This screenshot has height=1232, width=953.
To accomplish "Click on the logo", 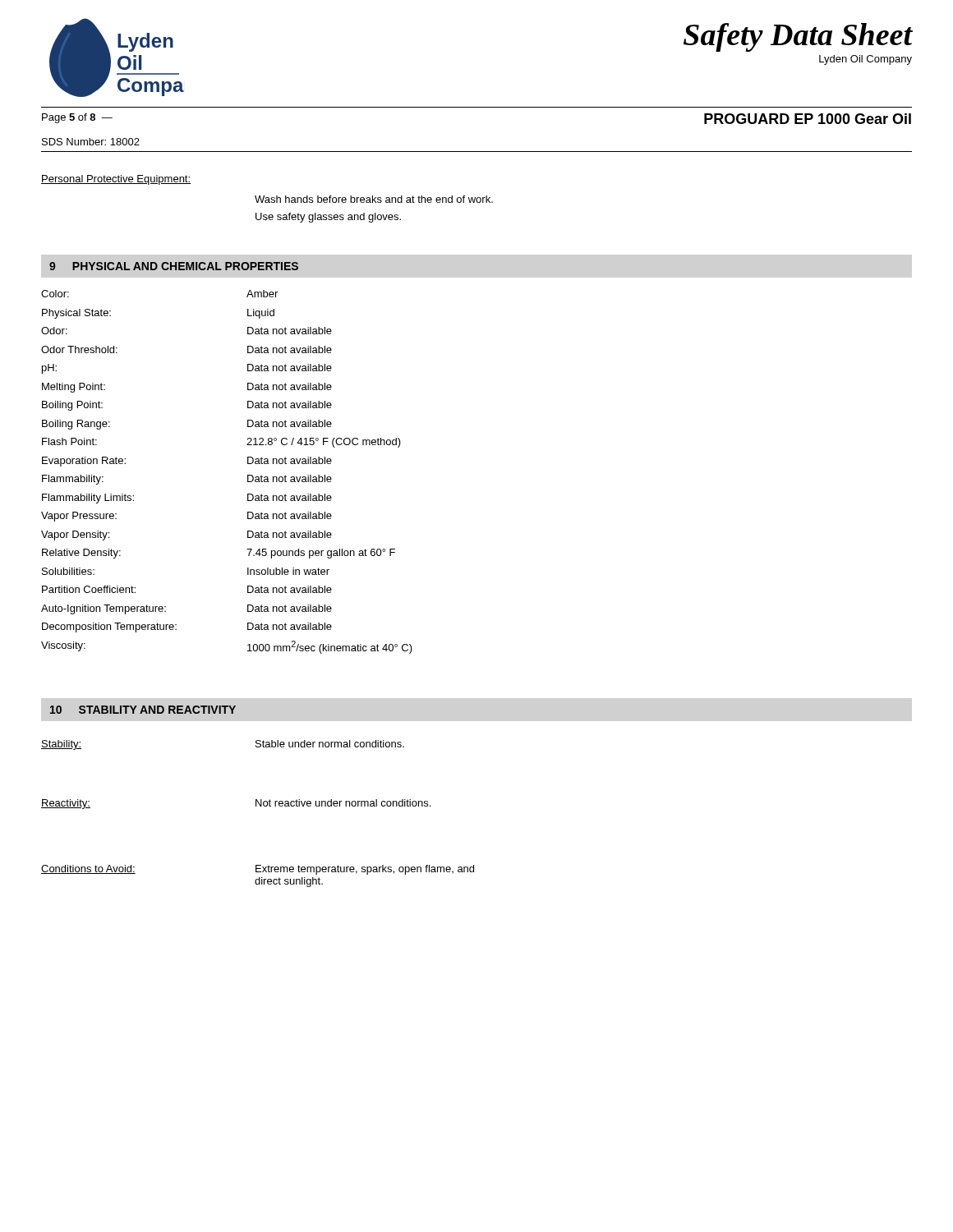I will point(115,63).
